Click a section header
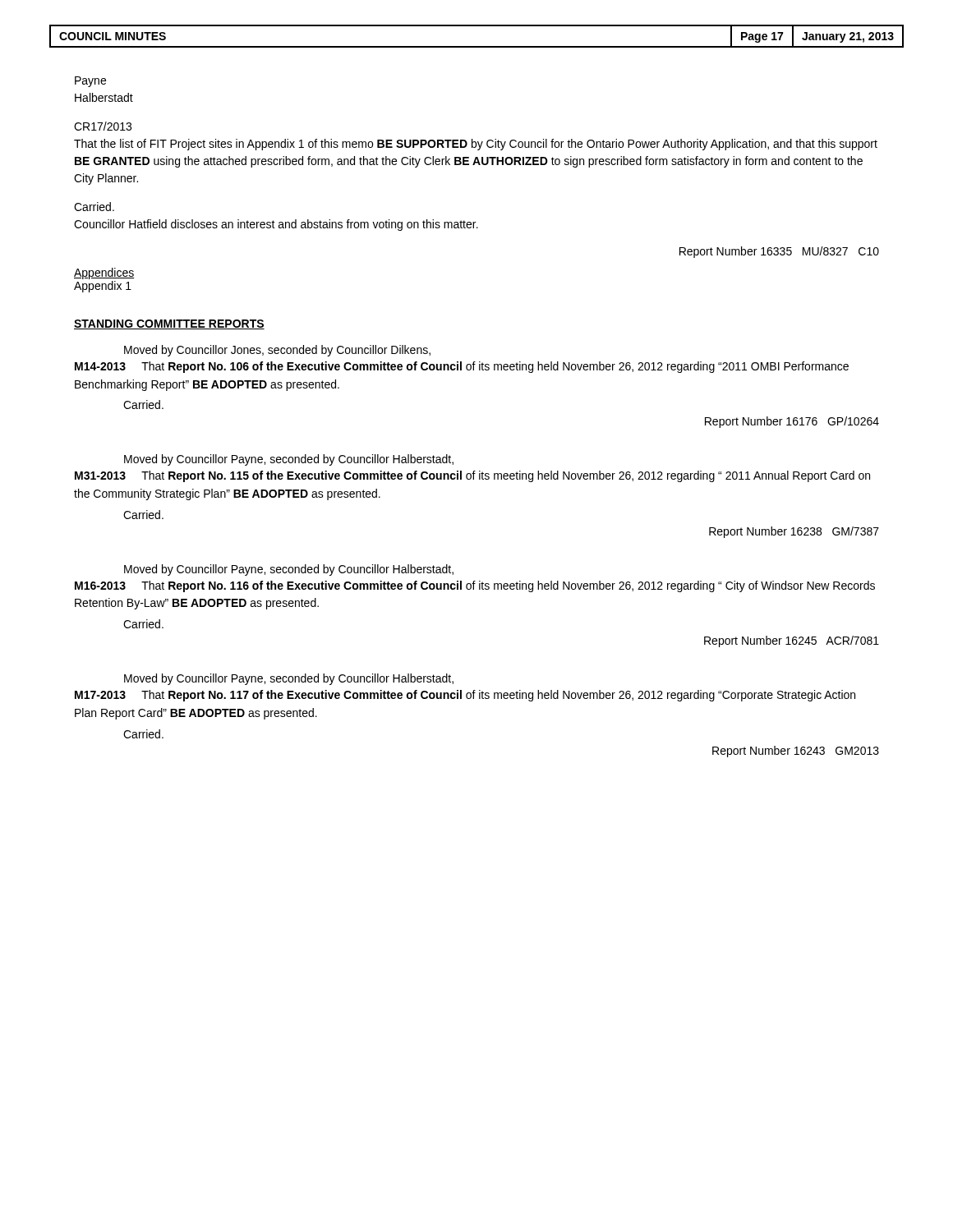This screenshot has width=953, height=1232. click(169, 324)
